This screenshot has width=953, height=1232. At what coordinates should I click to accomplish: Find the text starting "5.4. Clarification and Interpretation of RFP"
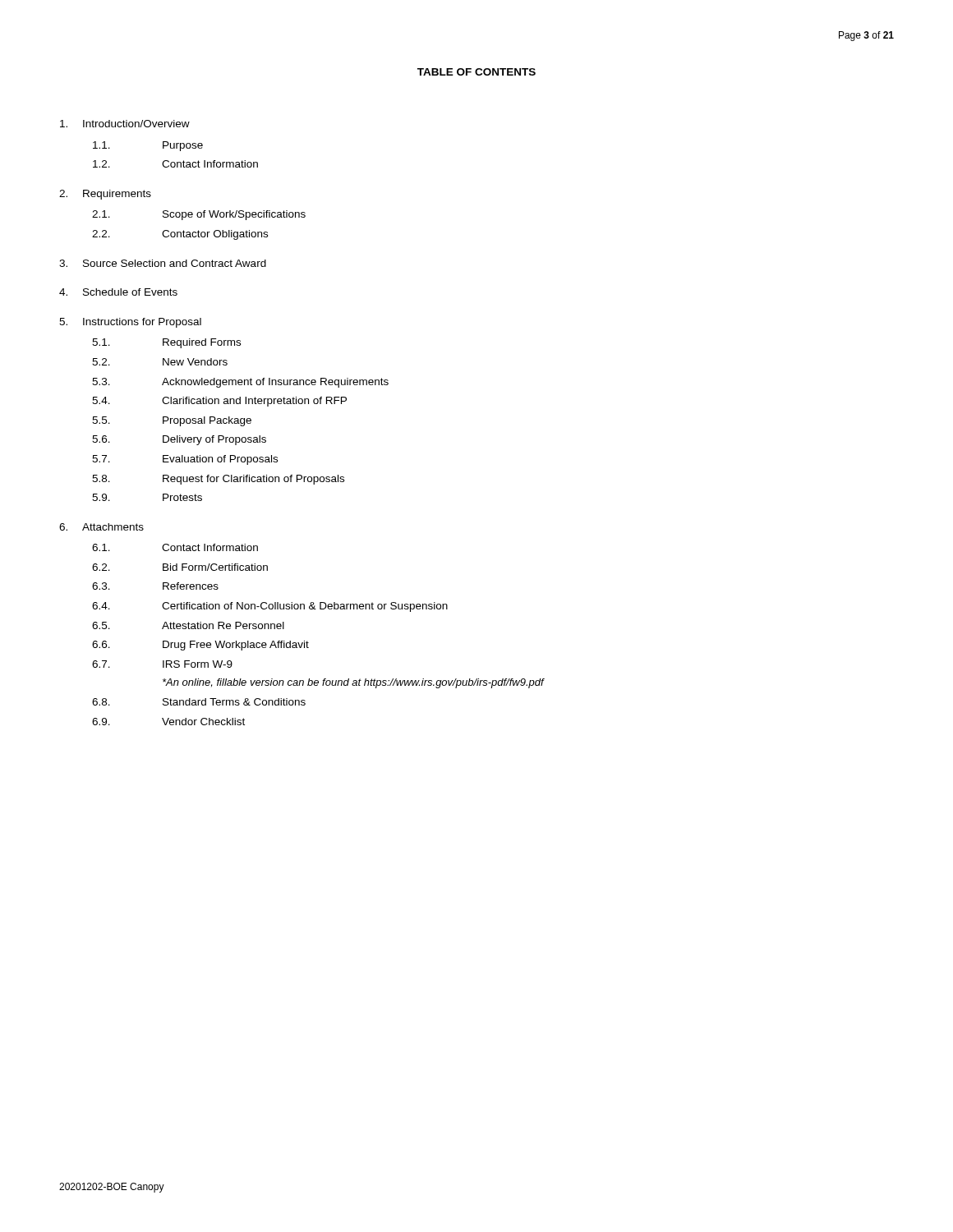point(203,401)
